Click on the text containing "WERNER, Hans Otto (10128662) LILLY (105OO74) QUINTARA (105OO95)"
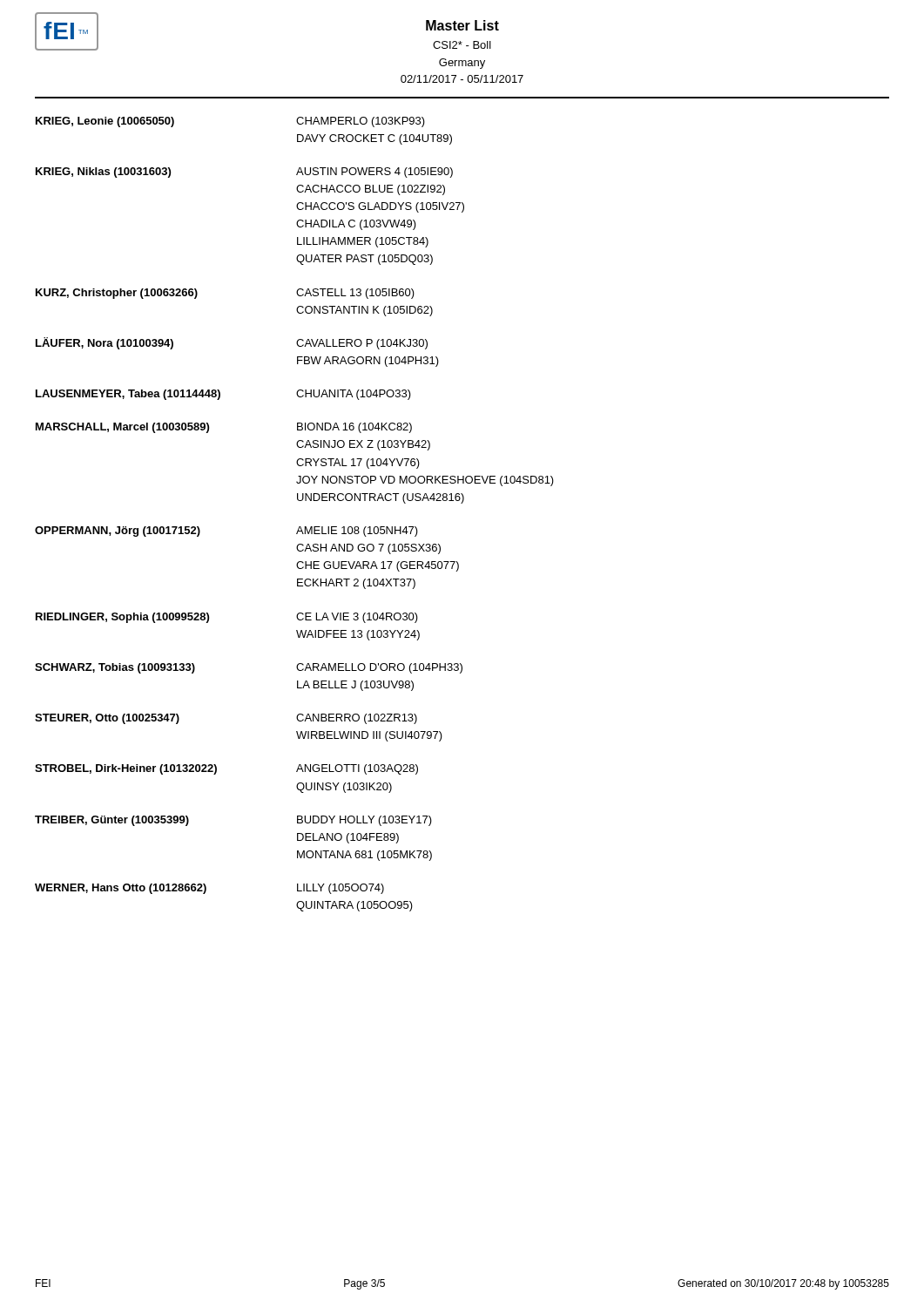This screenshot has width=924, height=1307. coord(209,889)
